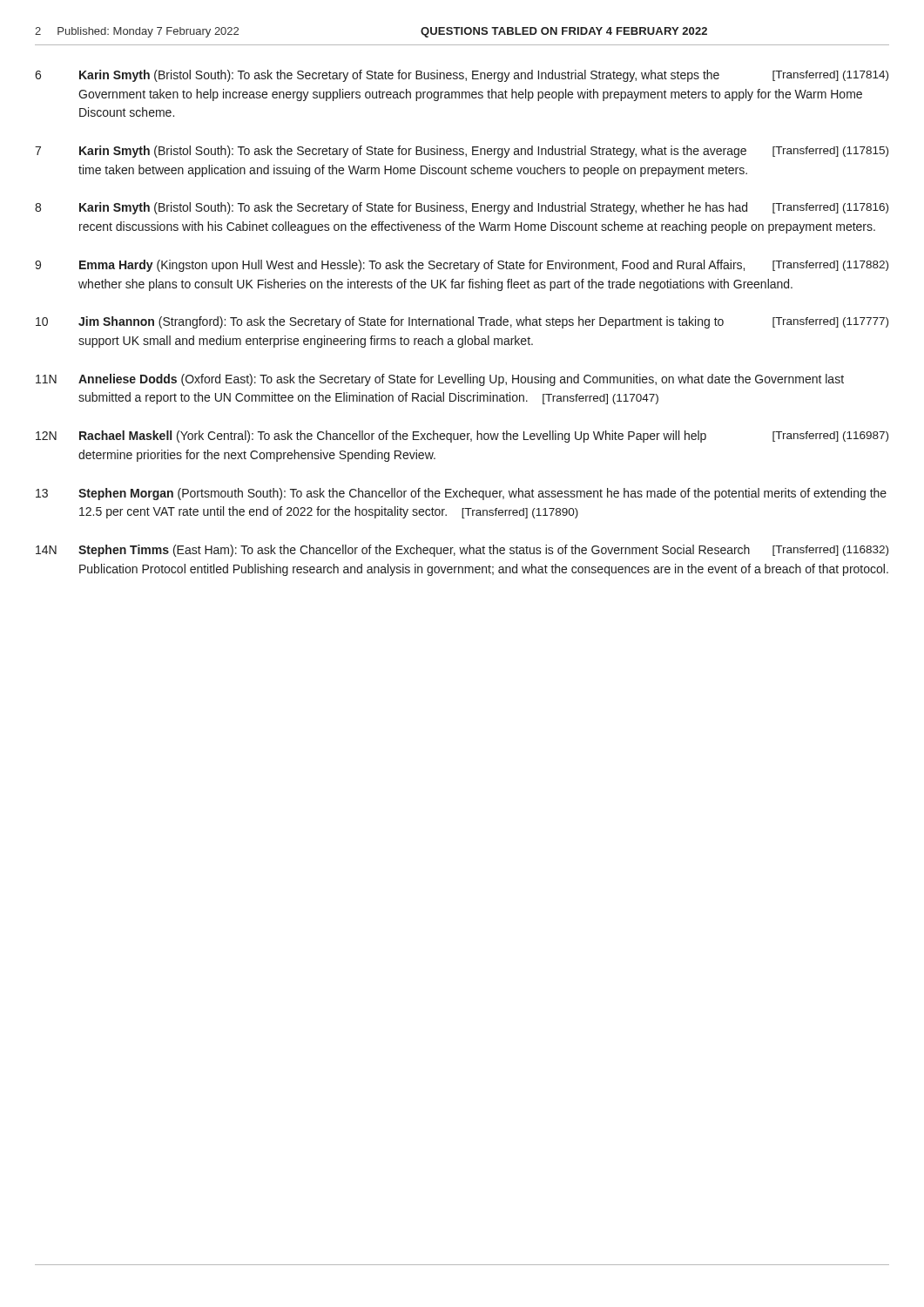
Task: Locate the list item that says "13 Stephen Morgan (Portsmouth South): To ask"
Action: point(462,503)
